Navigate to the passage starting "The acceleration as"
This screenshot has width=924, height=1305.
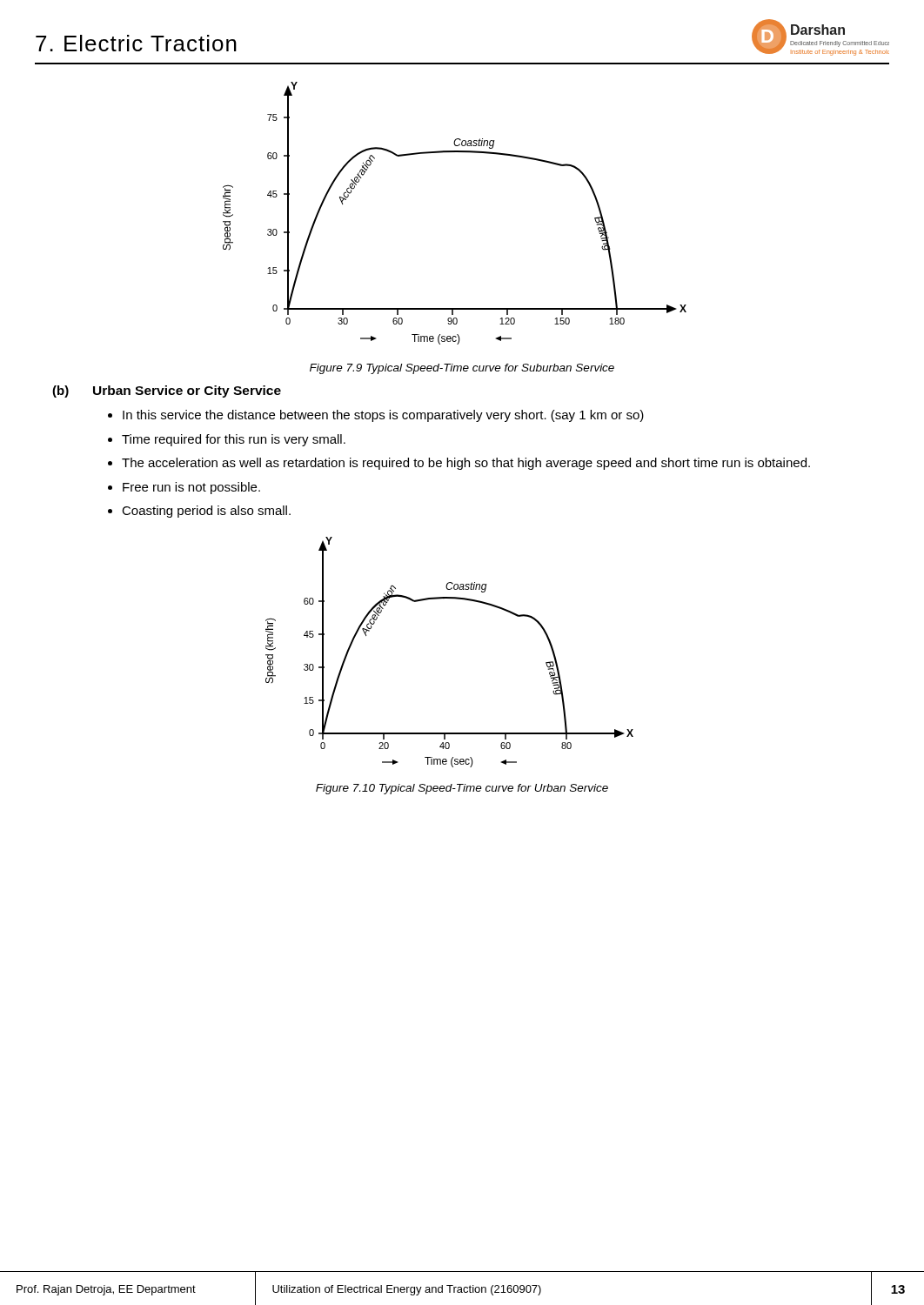[x=466, y=462]
